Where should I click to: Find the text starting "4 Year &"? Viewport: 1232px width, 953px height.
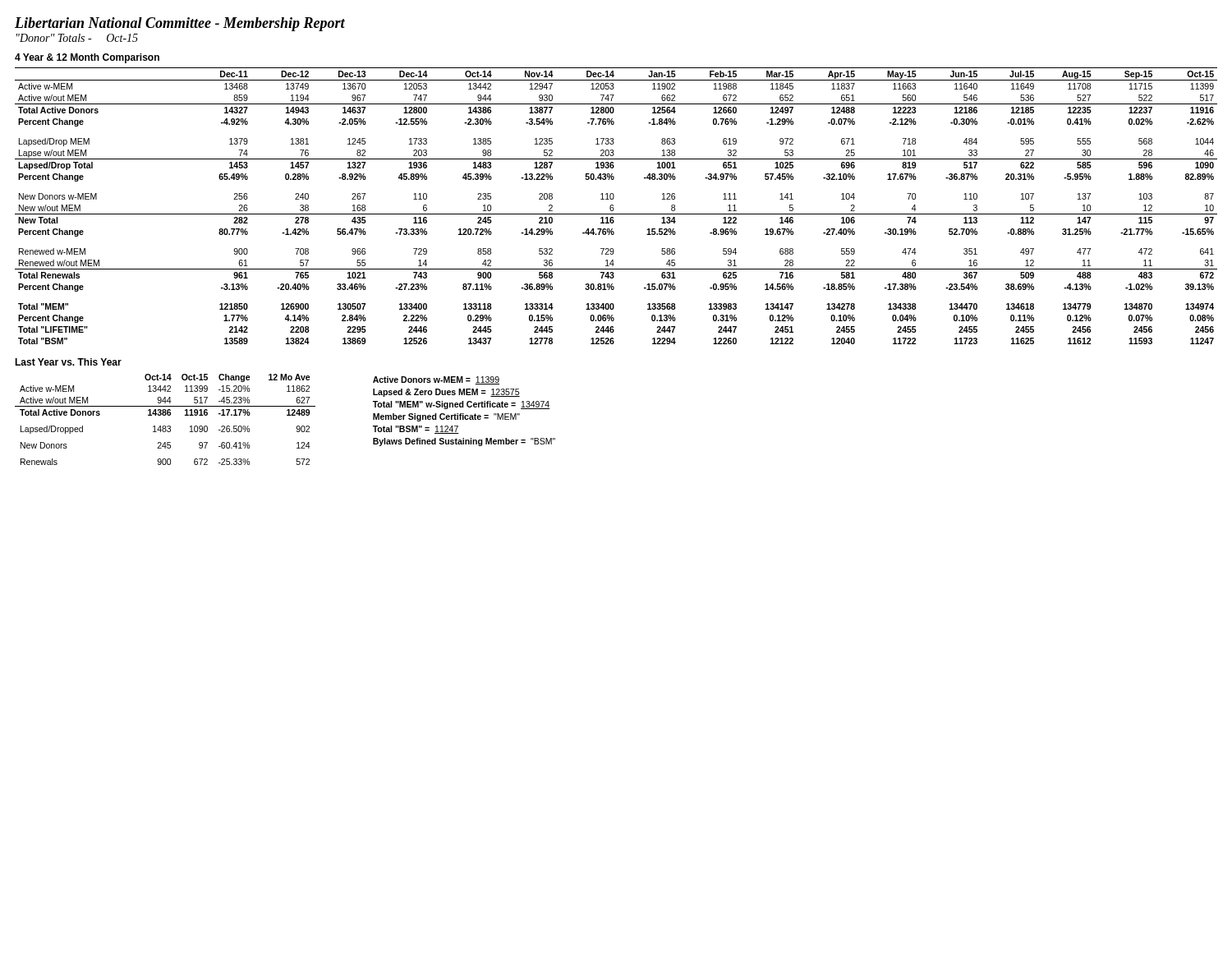point(87,58)
